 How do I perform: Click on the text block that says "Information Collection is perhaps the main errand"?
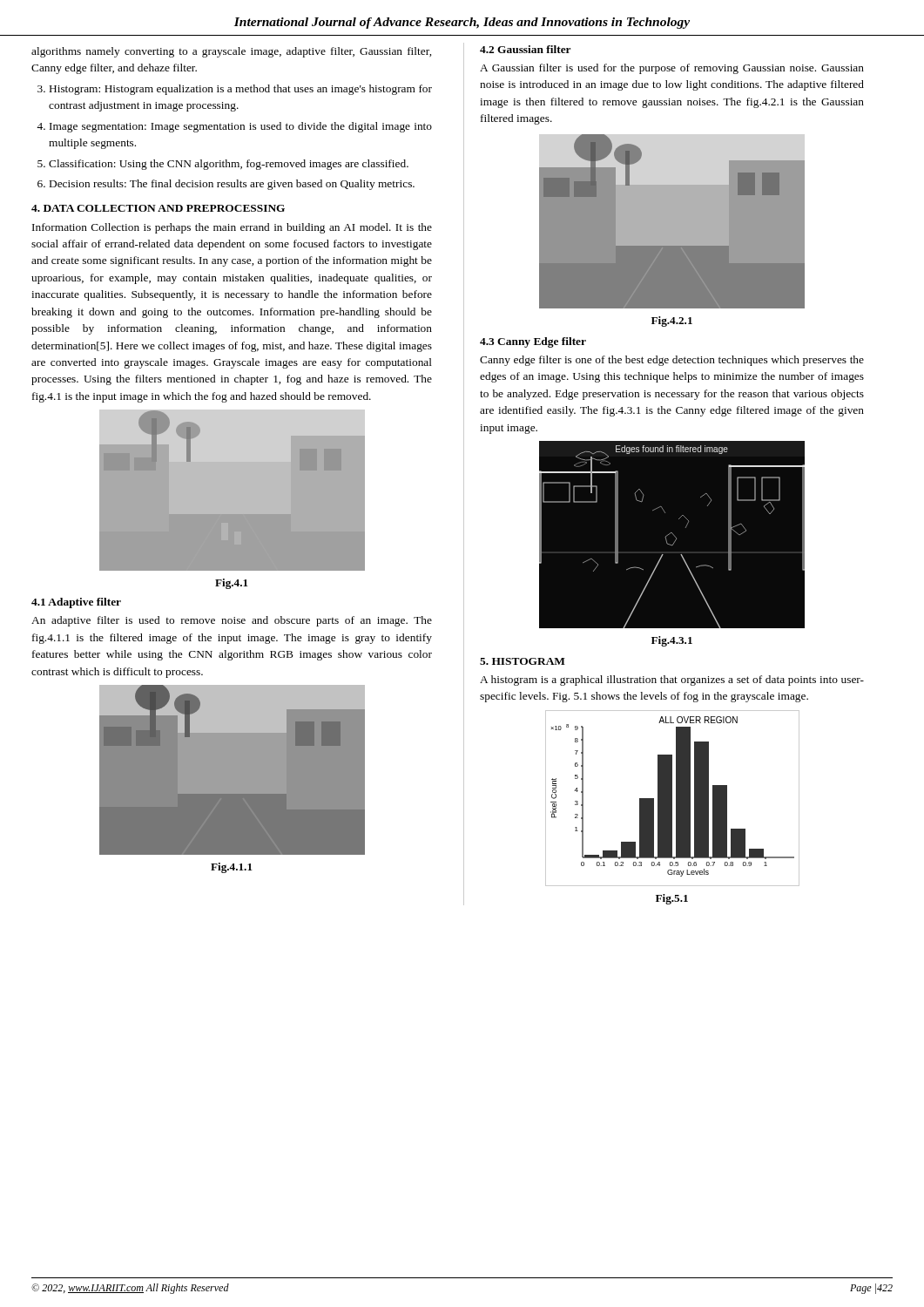coord(232,311)
